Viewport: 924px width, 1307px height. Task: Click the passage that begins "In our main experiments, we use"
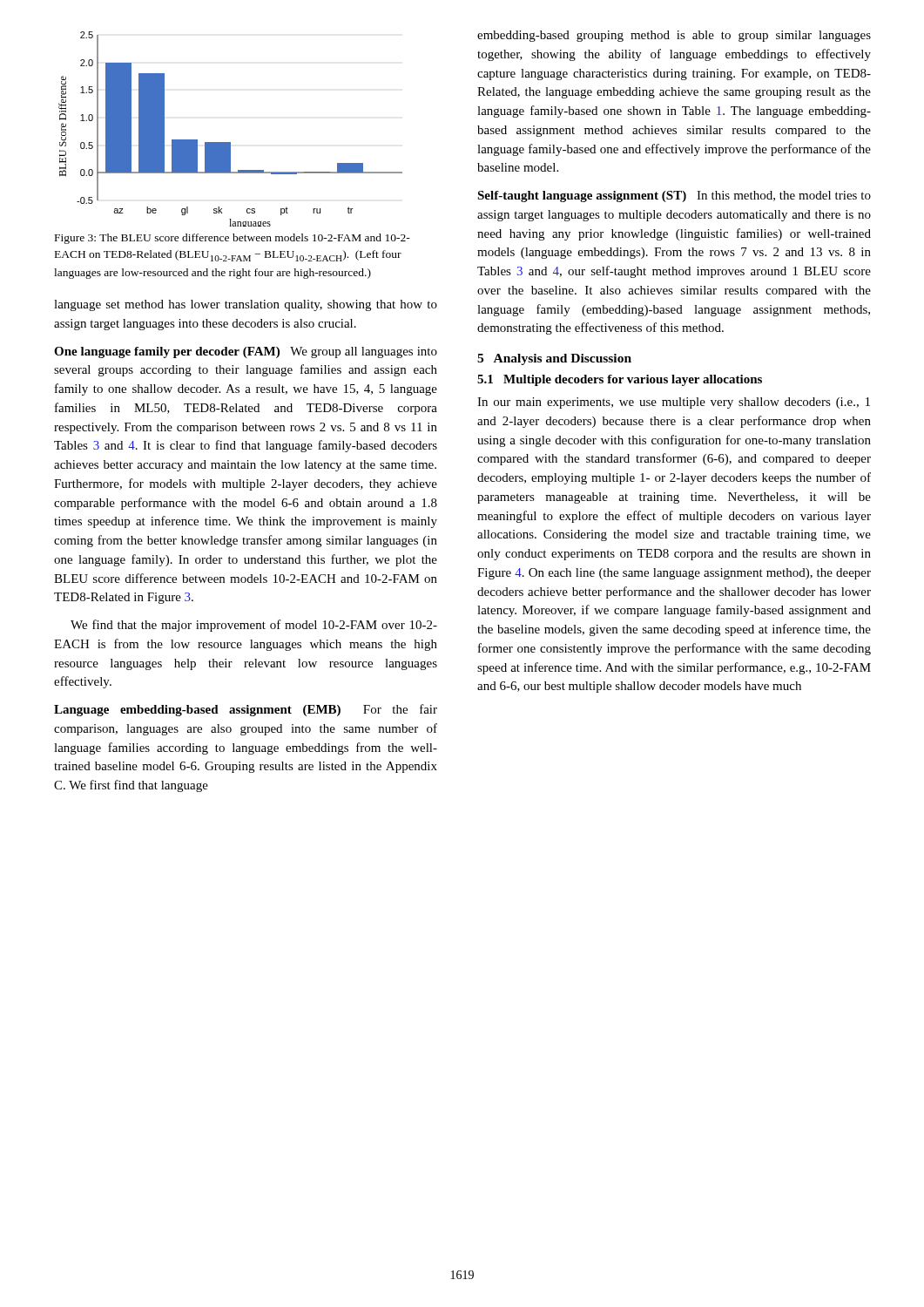pos(674,544)
